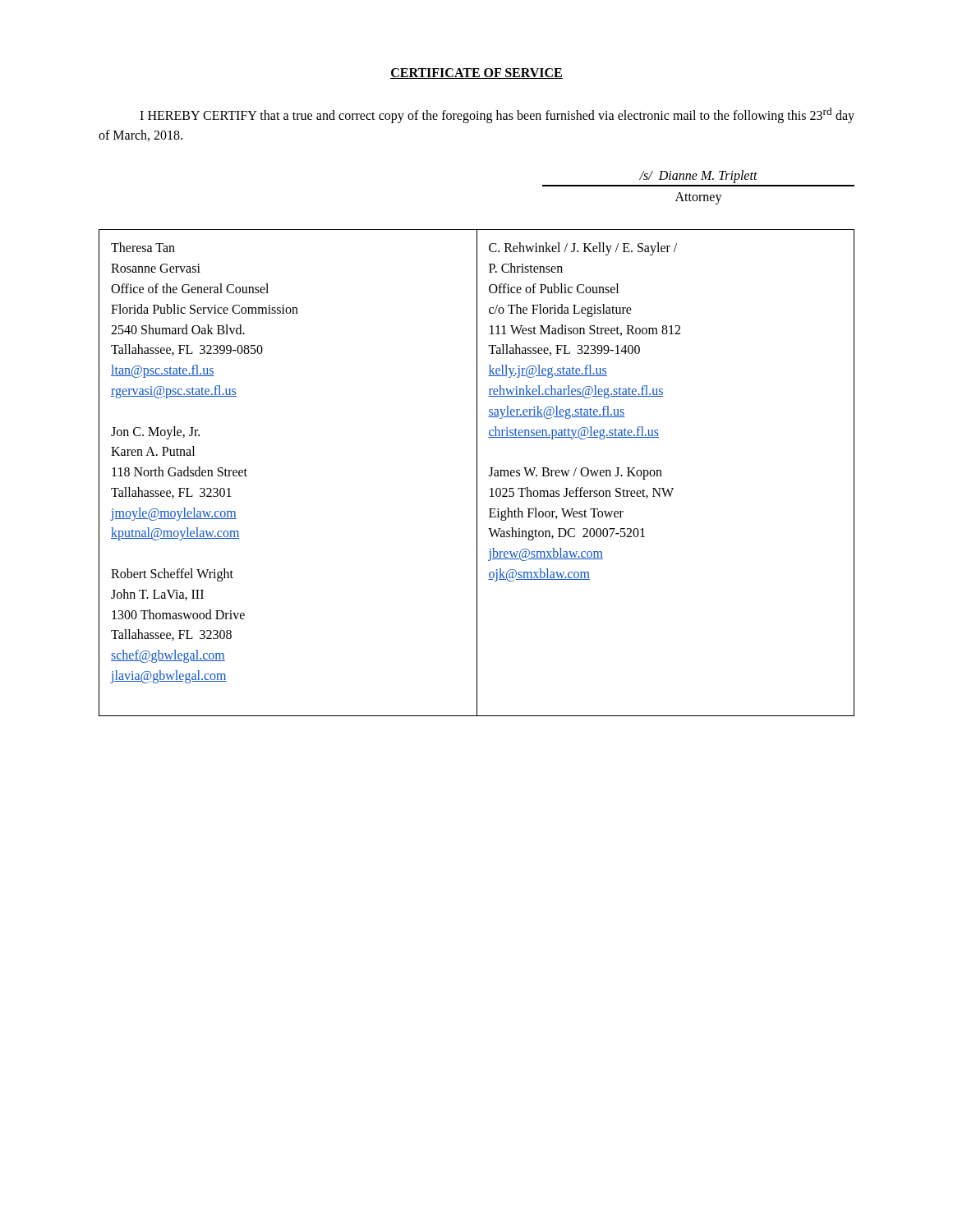
Task: Select the element starting "I HEREBY CERTIFY that a"
Action: [476, 124]
